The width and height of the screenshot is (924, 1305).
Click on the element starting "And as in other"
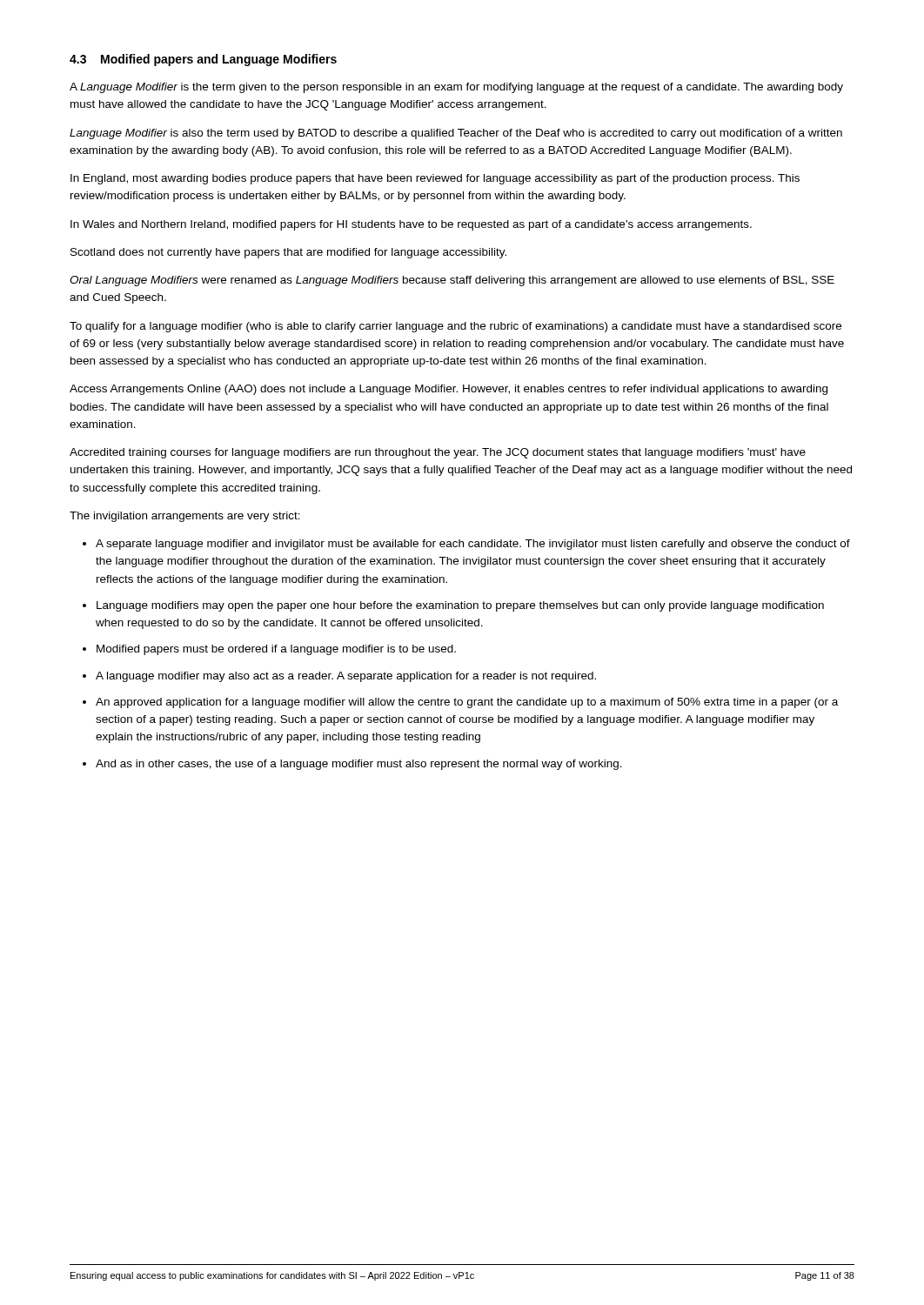tap(475, 763)
